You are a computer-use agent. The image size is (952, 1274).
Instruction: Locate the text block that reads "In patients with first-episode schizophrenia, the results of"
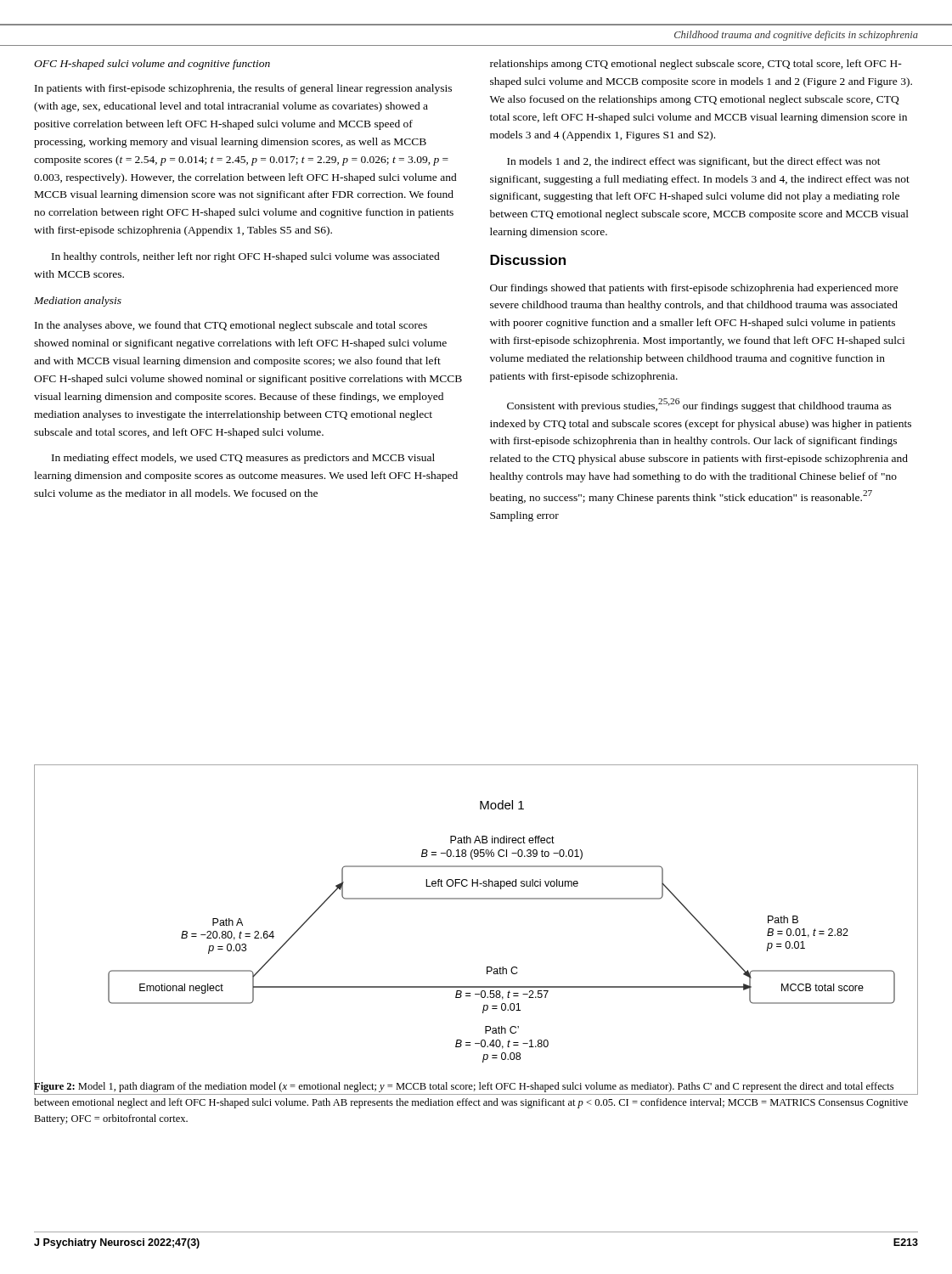click(248, 182)
